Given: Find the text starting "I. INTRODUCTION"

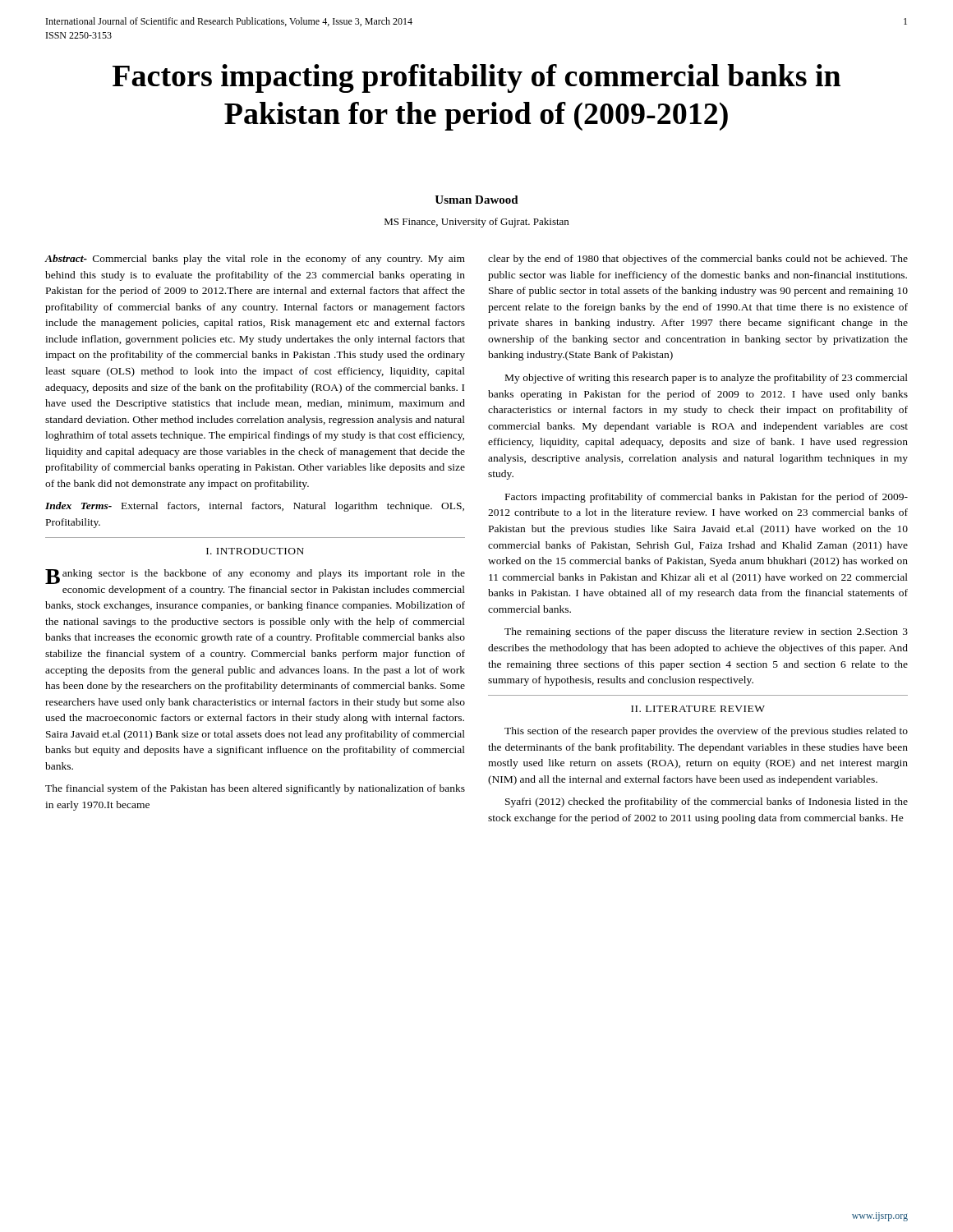Looking at the screenshot, I should tap(255, 551).
